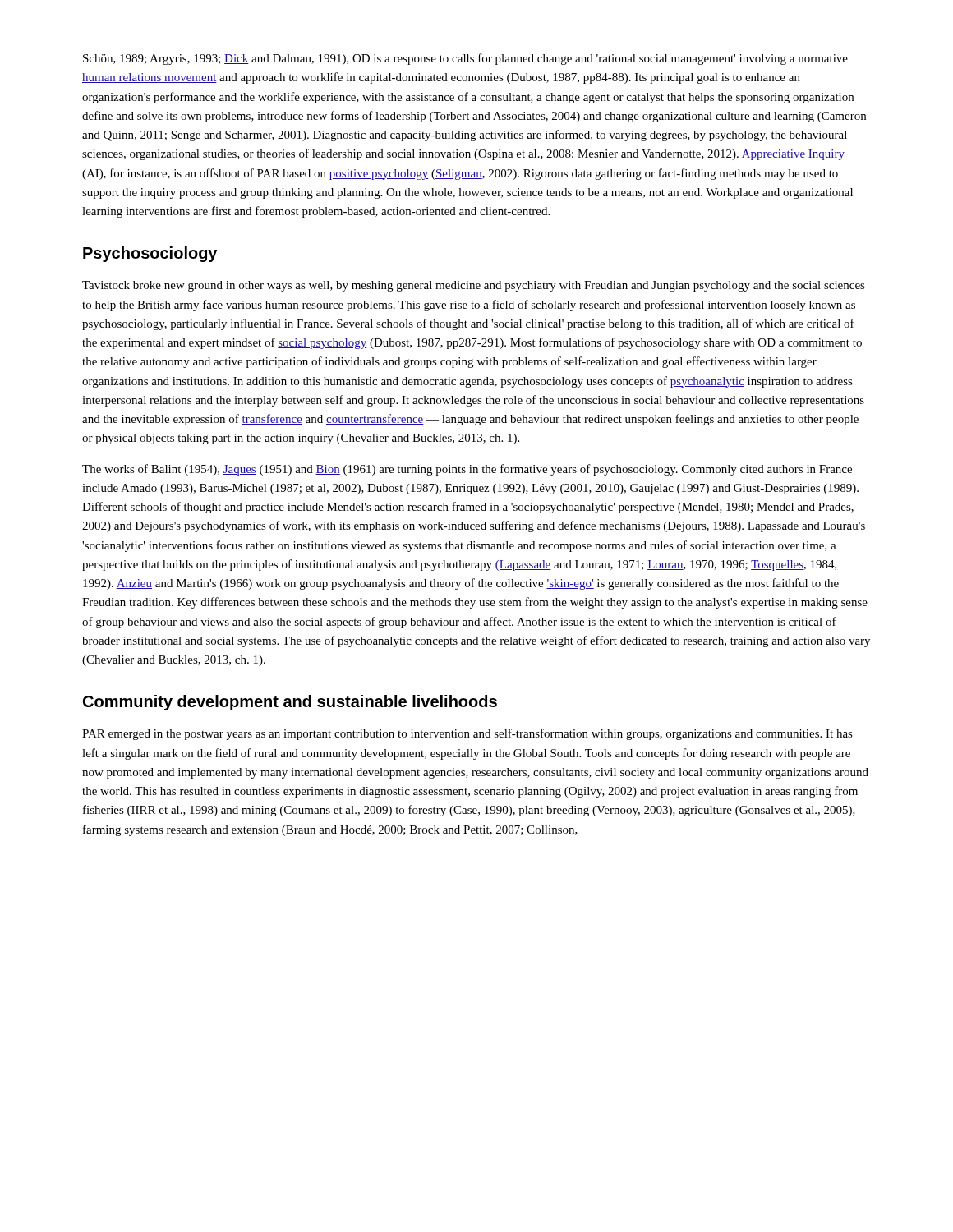Find the section header that says "Community development and"

(476, 702)
